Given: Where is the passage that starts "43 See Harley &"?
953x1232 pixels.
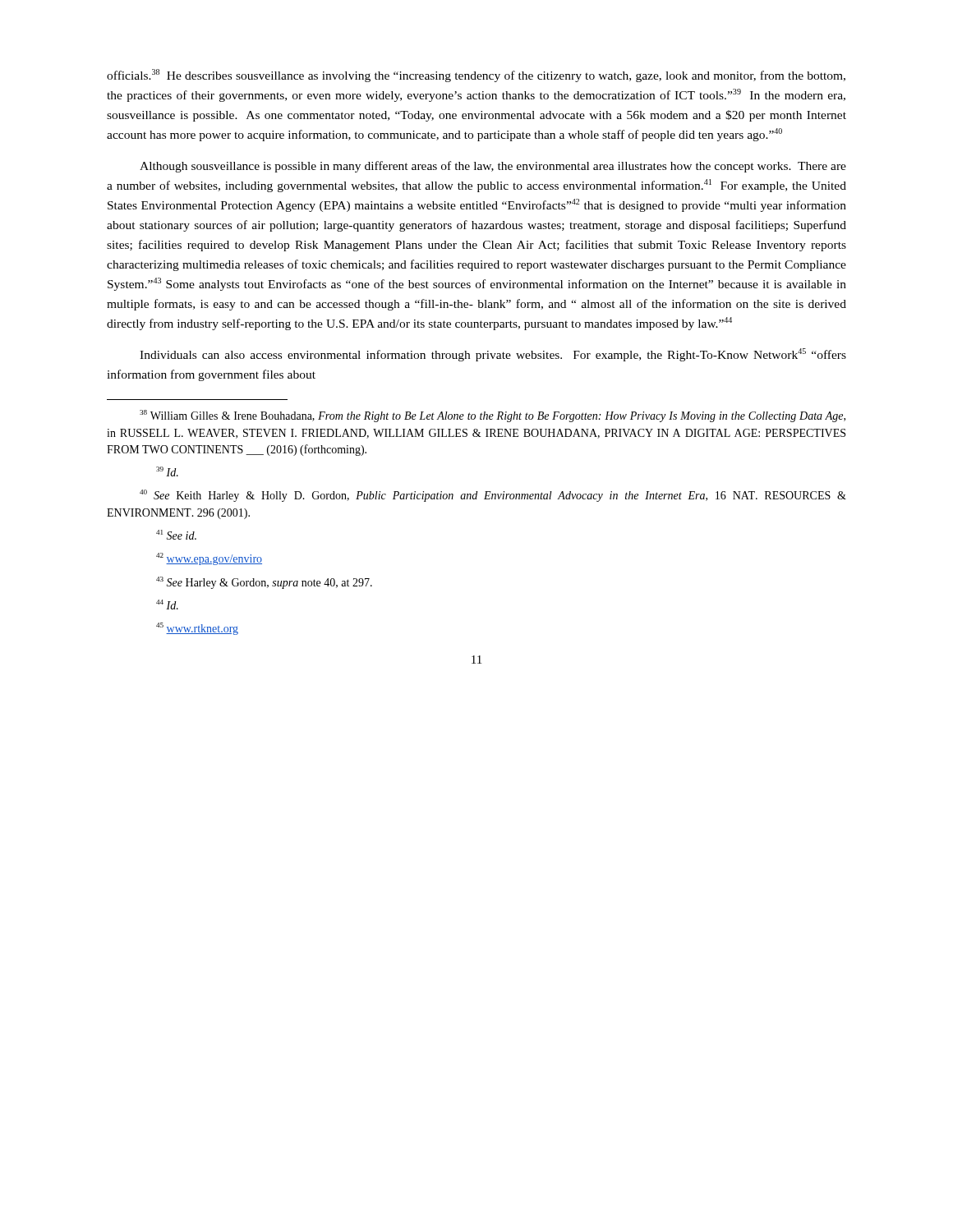Looking at the screenshot, I should pos(264,582).
